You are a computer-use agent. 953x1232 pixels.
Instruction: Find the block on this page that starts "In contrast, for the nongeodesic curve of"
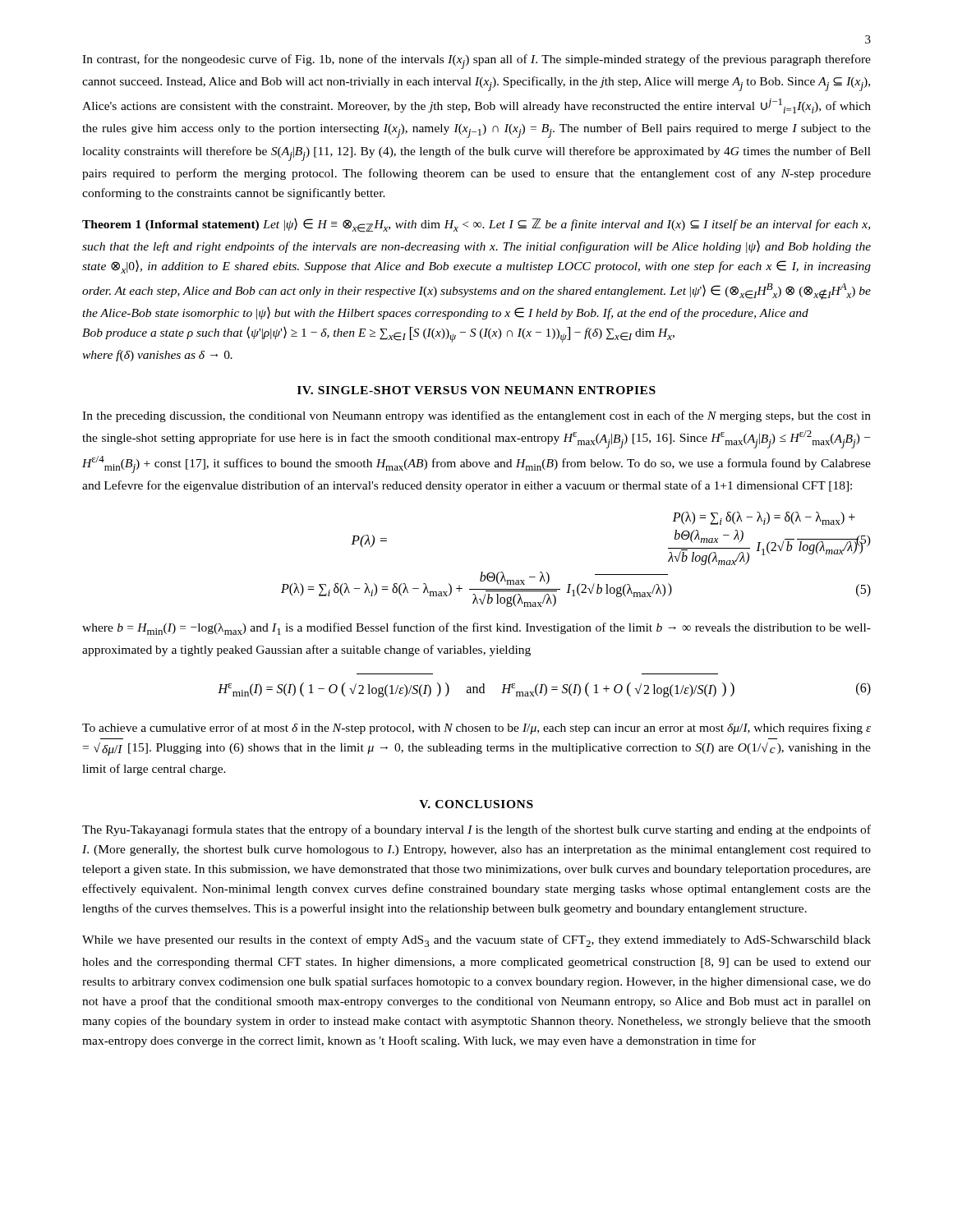[476, 126]
